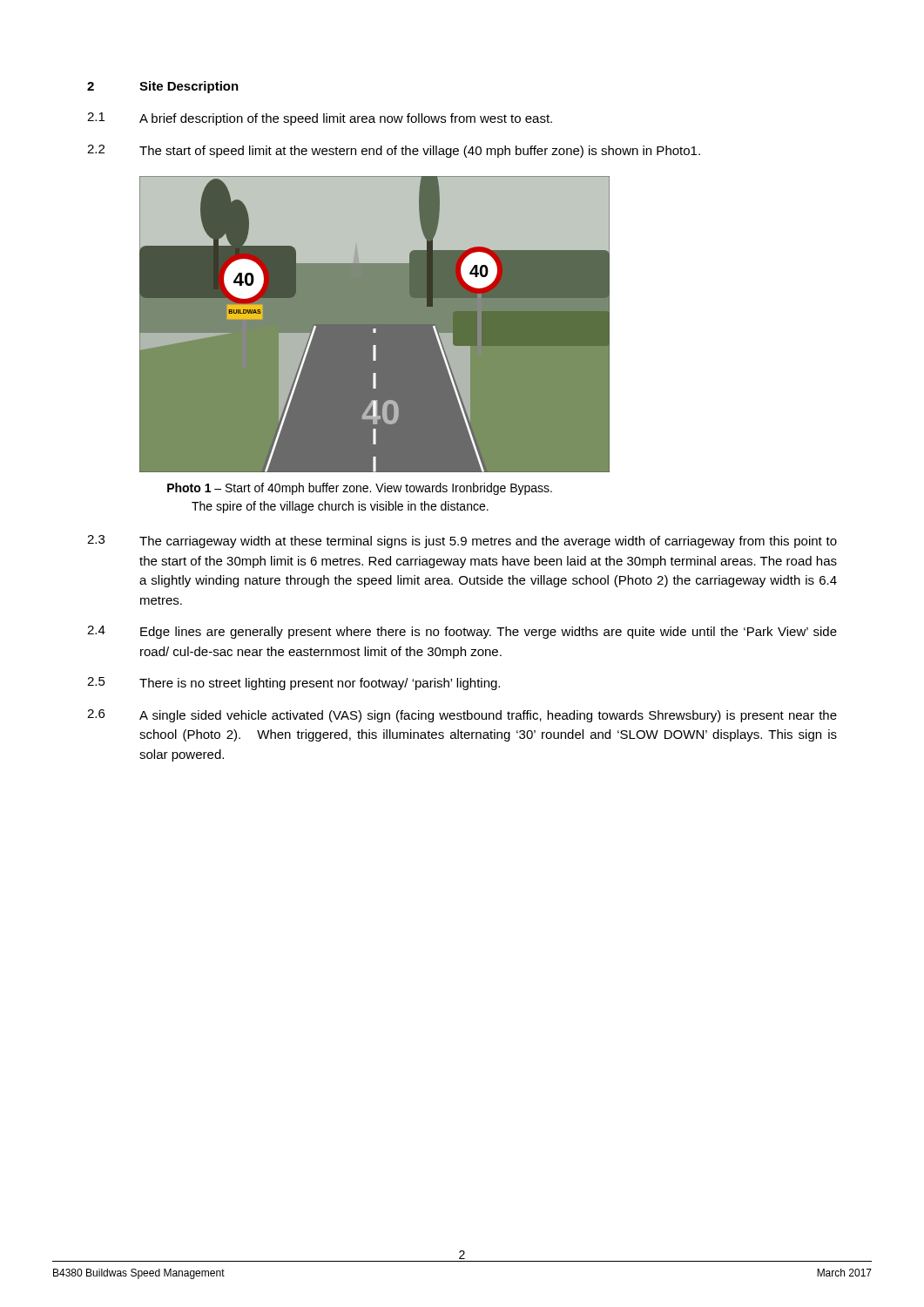Point to the text block starting "2 Site Description"

163,86
